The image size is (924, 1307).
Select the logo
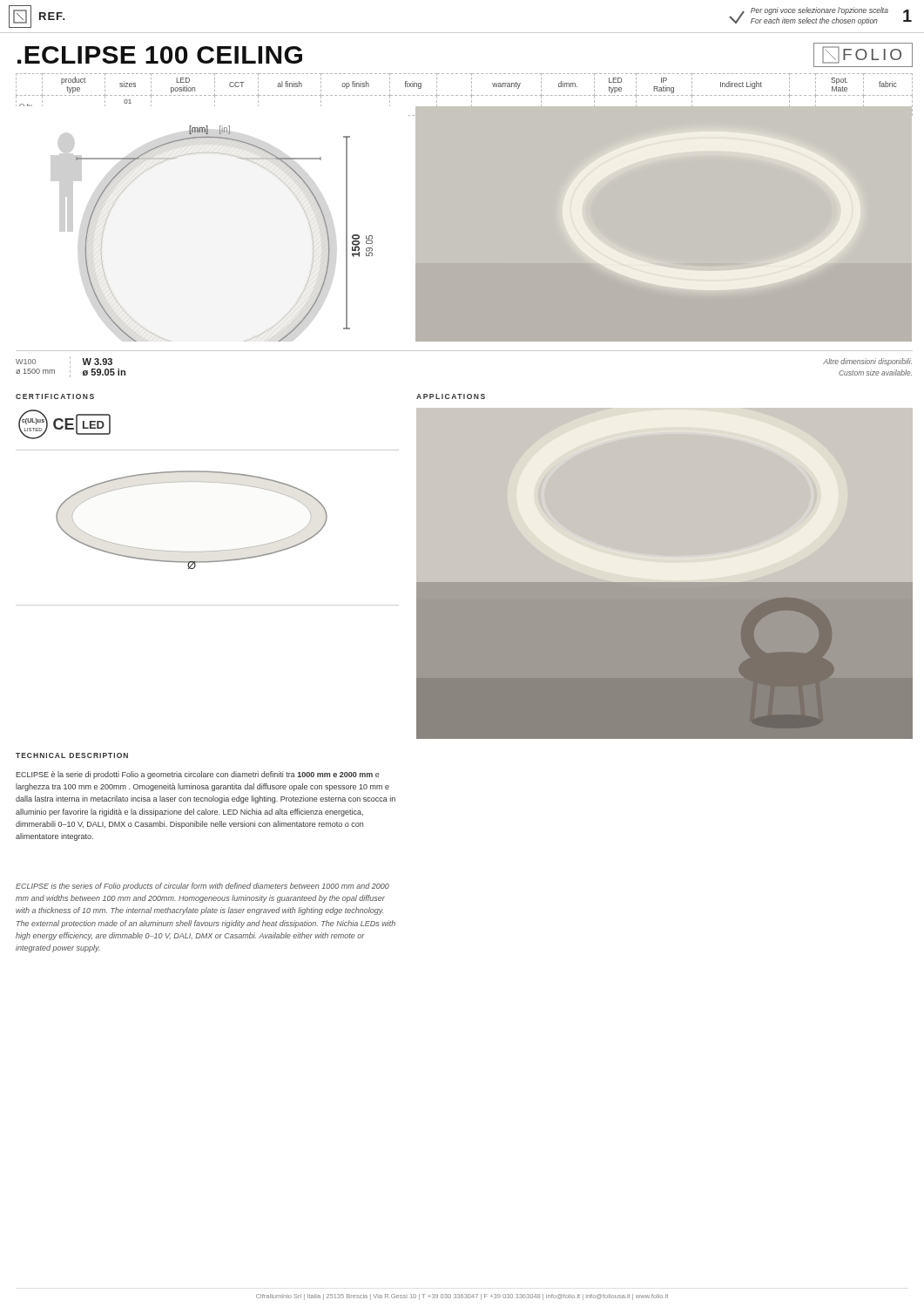(x=103, y=425)
